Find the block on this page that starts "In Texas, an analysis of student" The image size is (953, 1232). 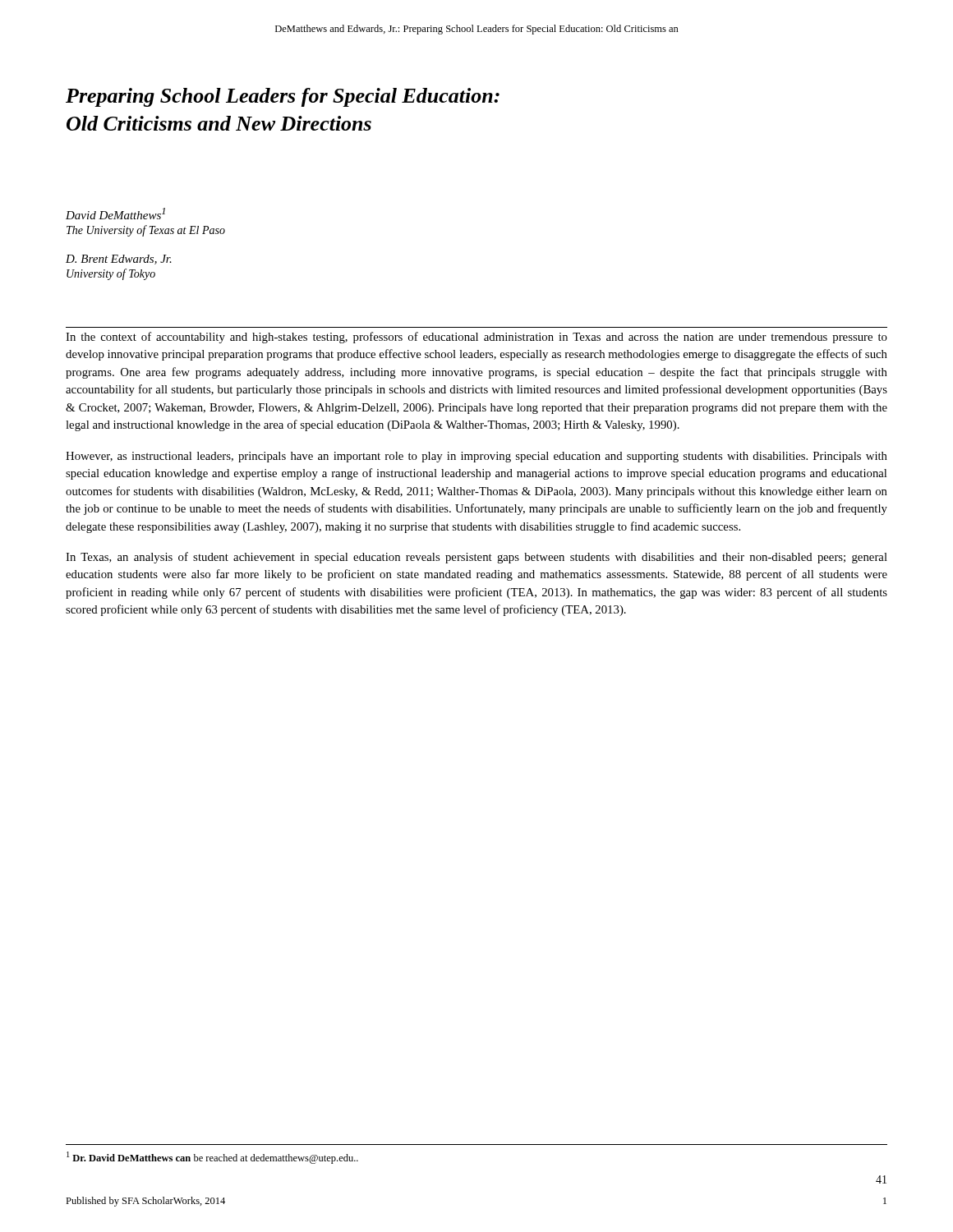[476, 583]
